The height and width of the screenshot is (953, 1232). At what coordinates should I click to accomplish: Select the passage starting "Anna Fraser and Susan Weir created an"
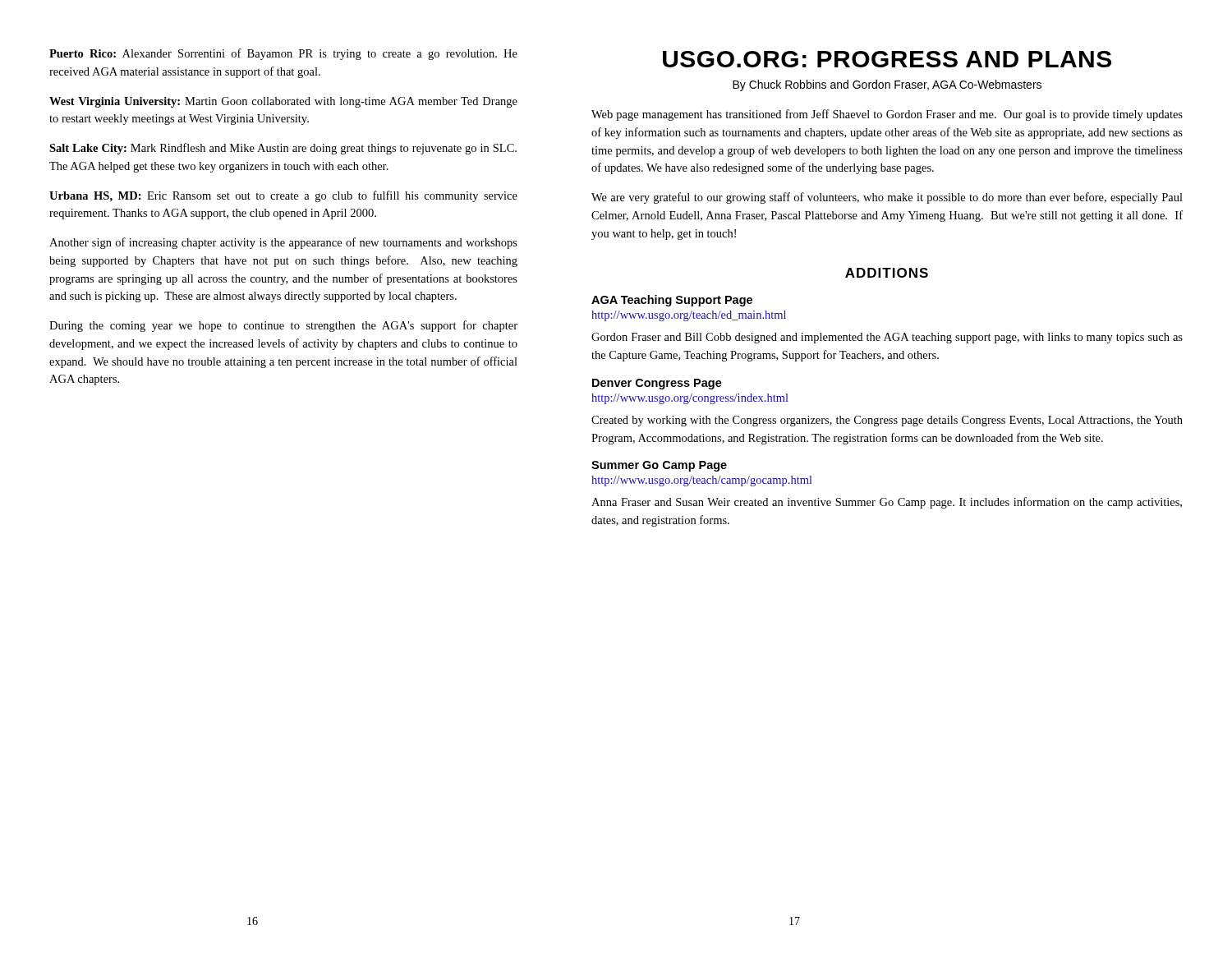tap(887, 511)
